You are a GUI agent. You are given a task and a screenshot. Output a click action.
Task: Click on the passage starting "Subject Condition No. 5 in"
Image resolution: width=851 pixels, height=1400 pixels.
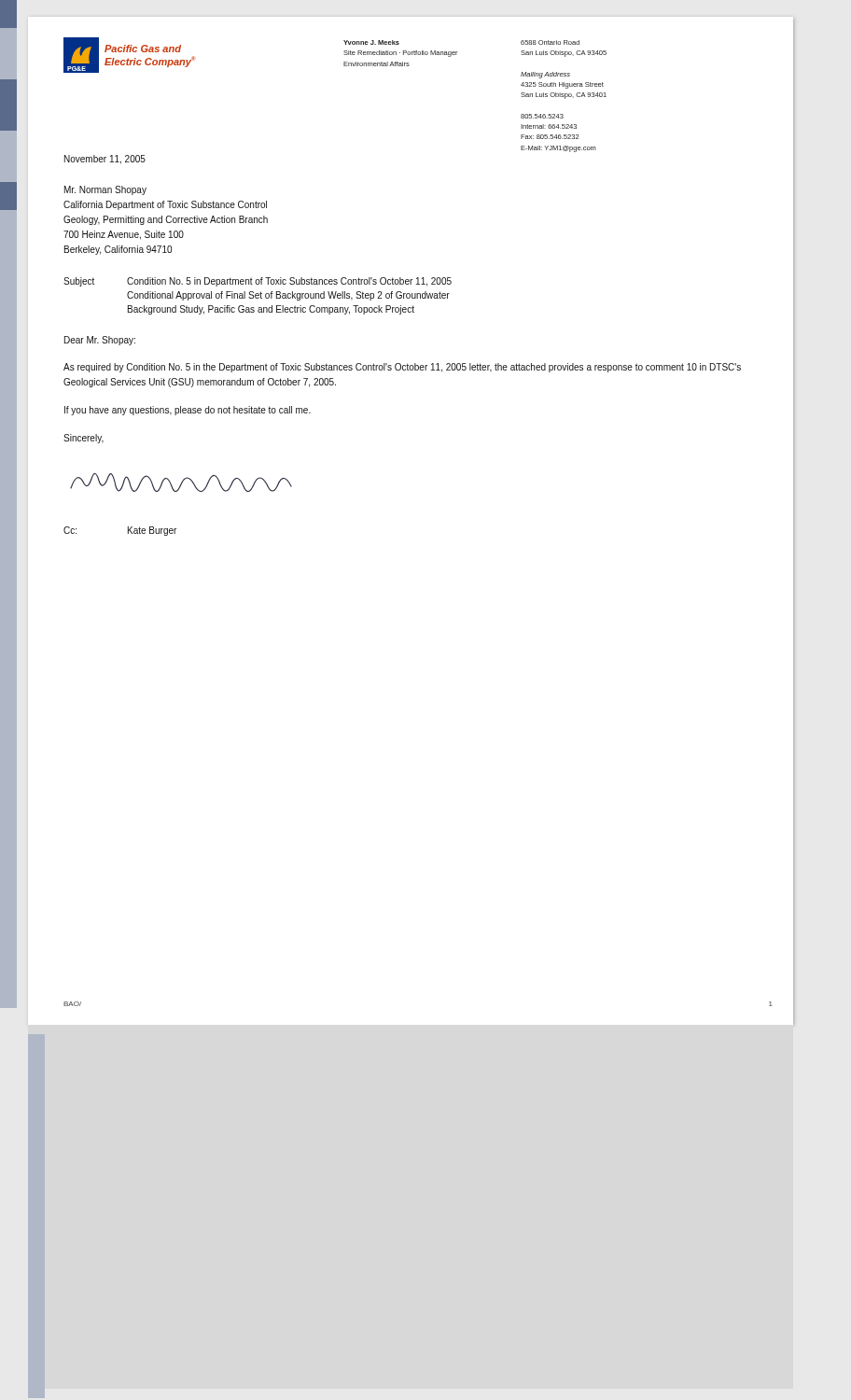258,295
